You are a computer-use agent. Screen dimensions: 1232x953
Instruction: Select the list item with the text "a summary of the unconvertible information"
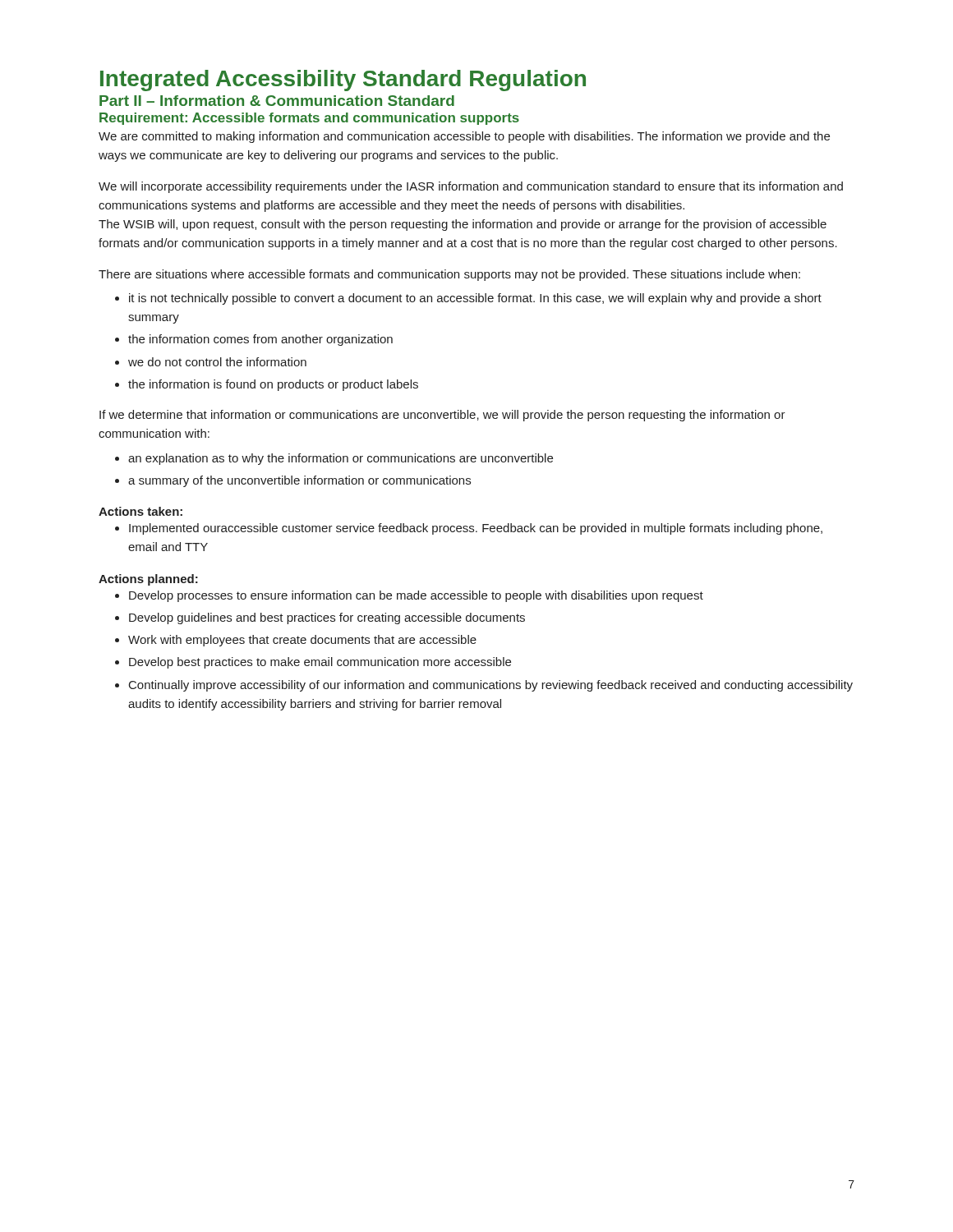300,480
